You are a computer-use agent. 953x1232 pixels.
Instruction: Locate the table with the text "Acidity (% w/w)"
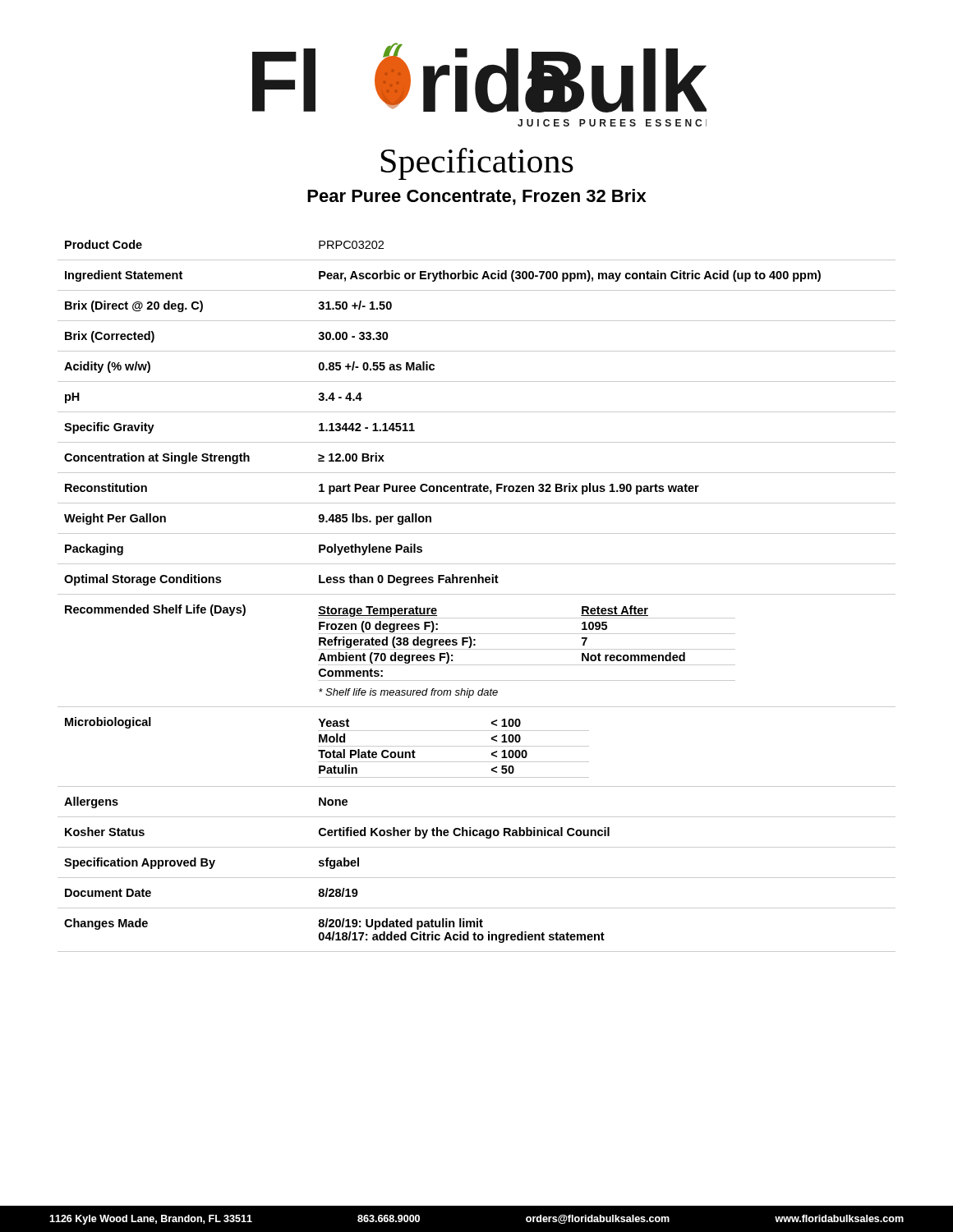pos(476,591)
